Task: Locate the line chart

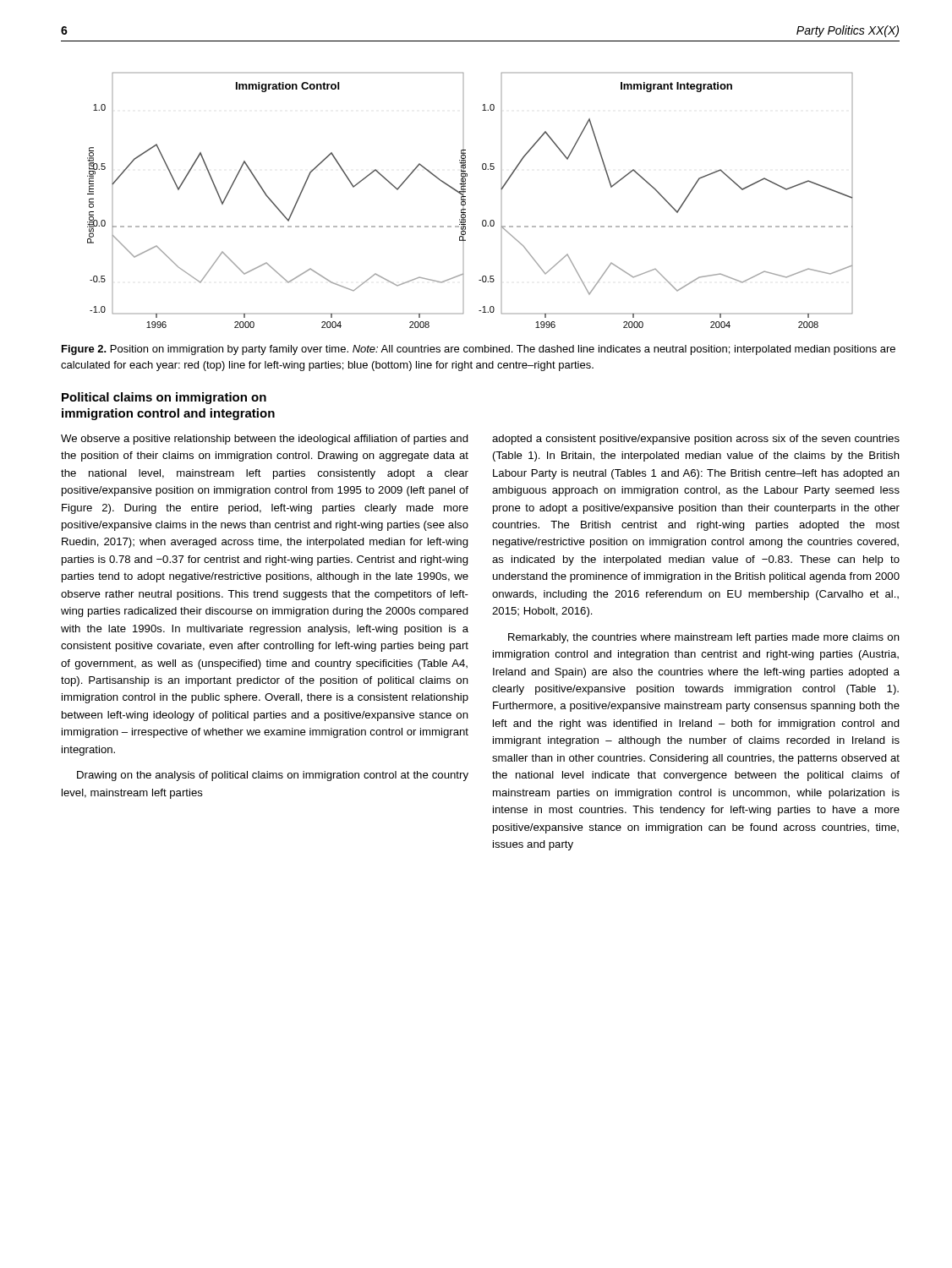Action: pos(480,200)
